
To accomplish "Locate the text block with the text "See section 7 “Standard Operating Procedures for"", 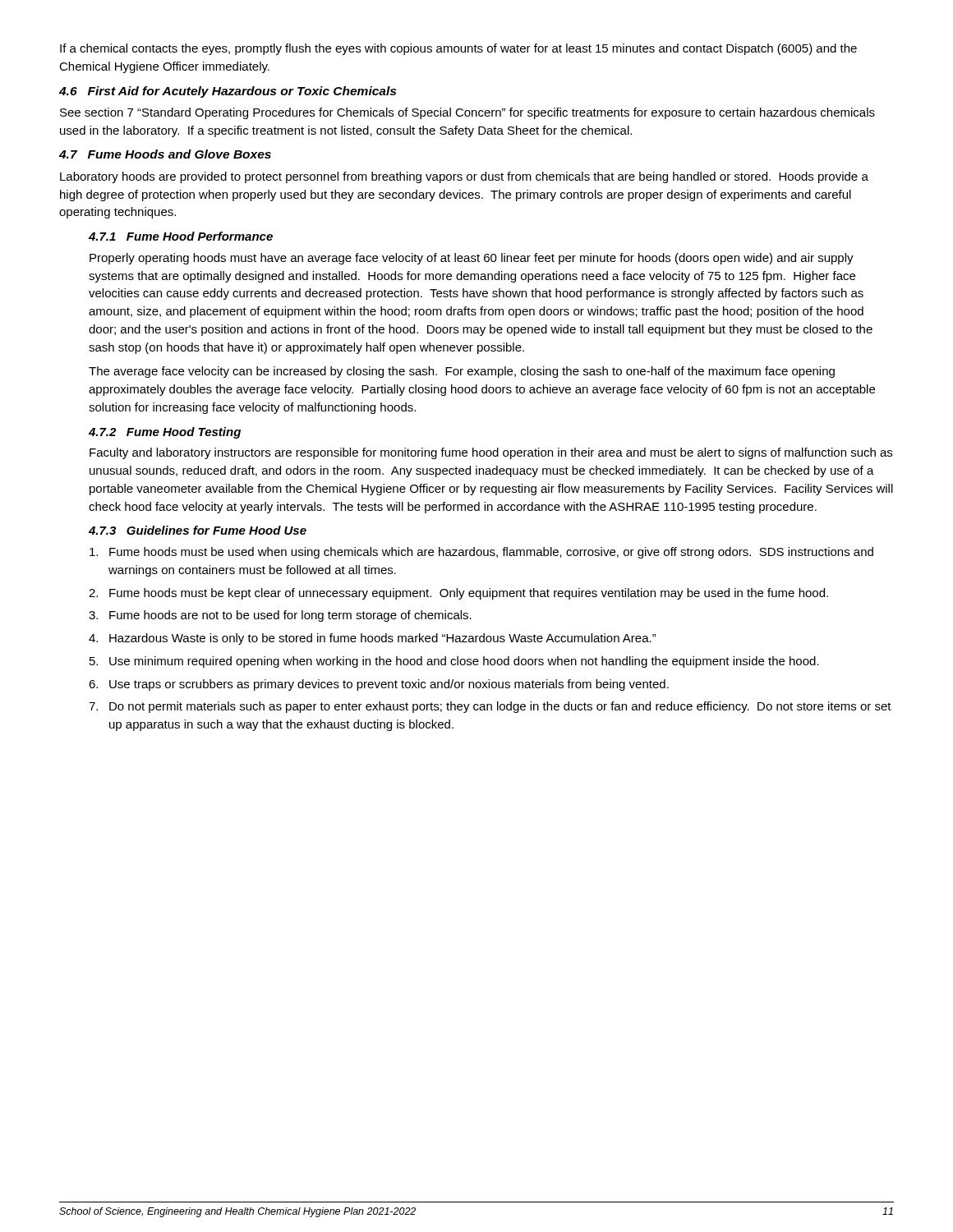I will coord(476,121).
